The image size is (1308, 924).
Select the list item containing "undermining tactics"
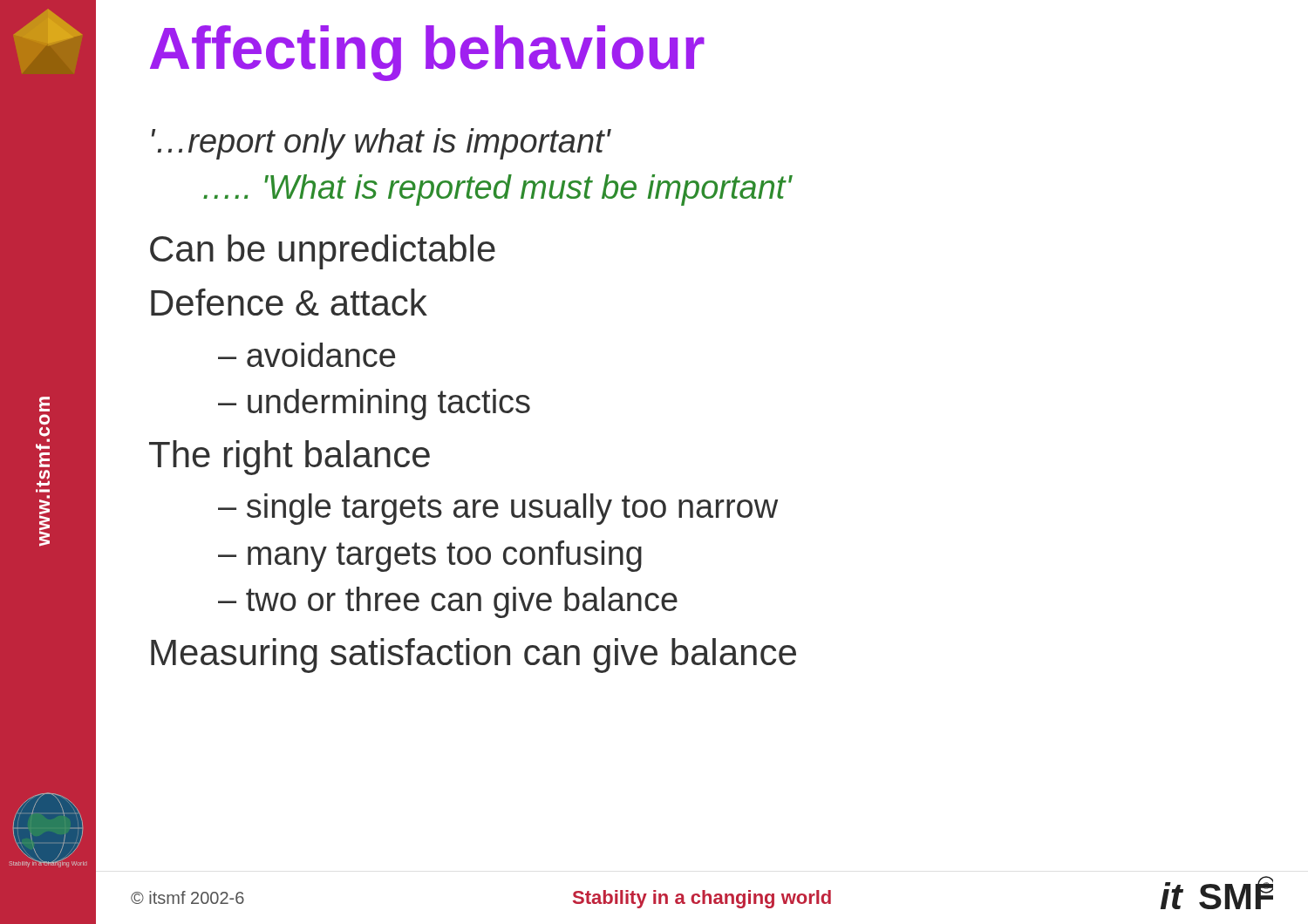(388, 402)
